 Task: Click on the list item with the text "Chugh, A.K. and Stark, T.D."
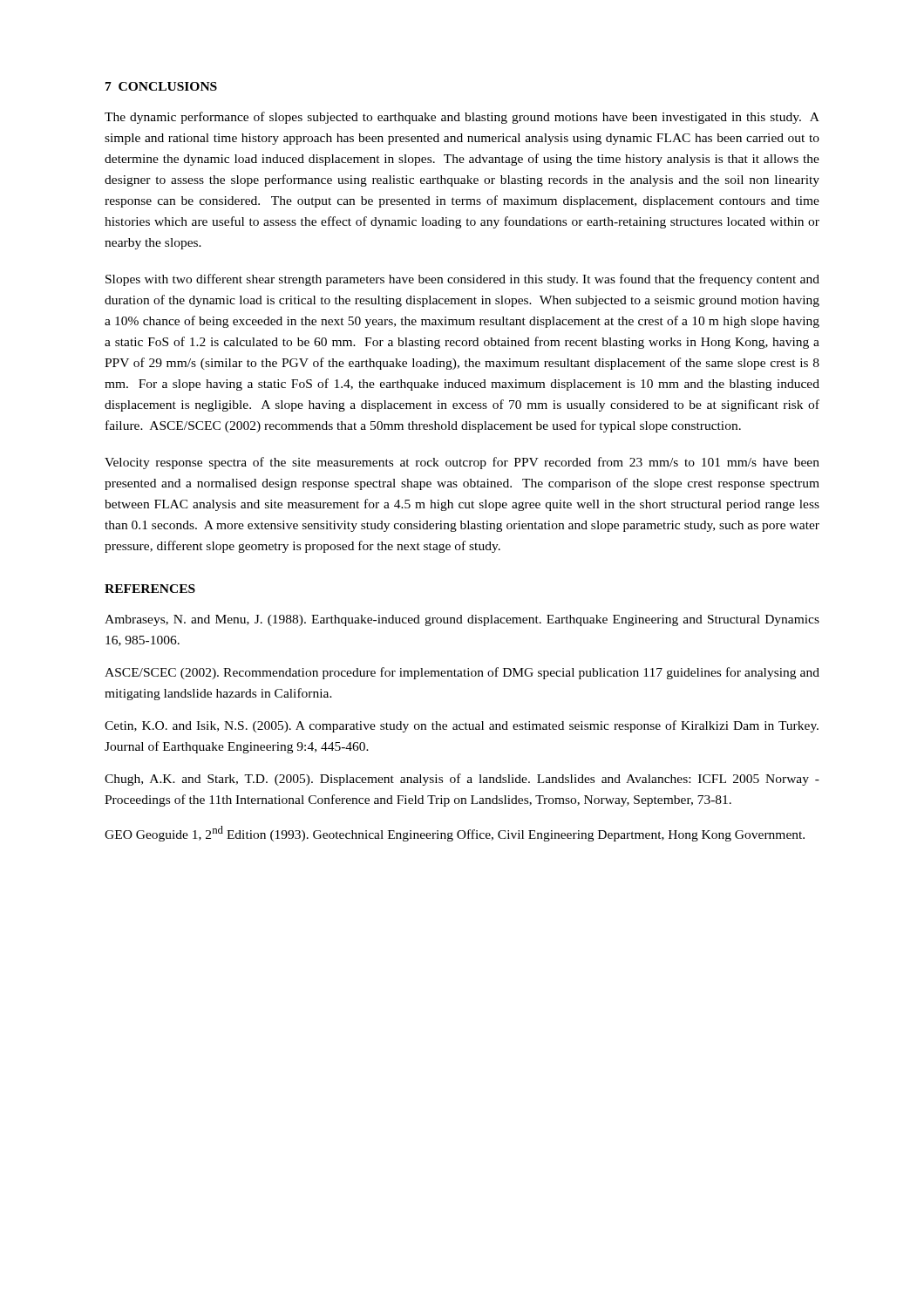coord(462,789)
